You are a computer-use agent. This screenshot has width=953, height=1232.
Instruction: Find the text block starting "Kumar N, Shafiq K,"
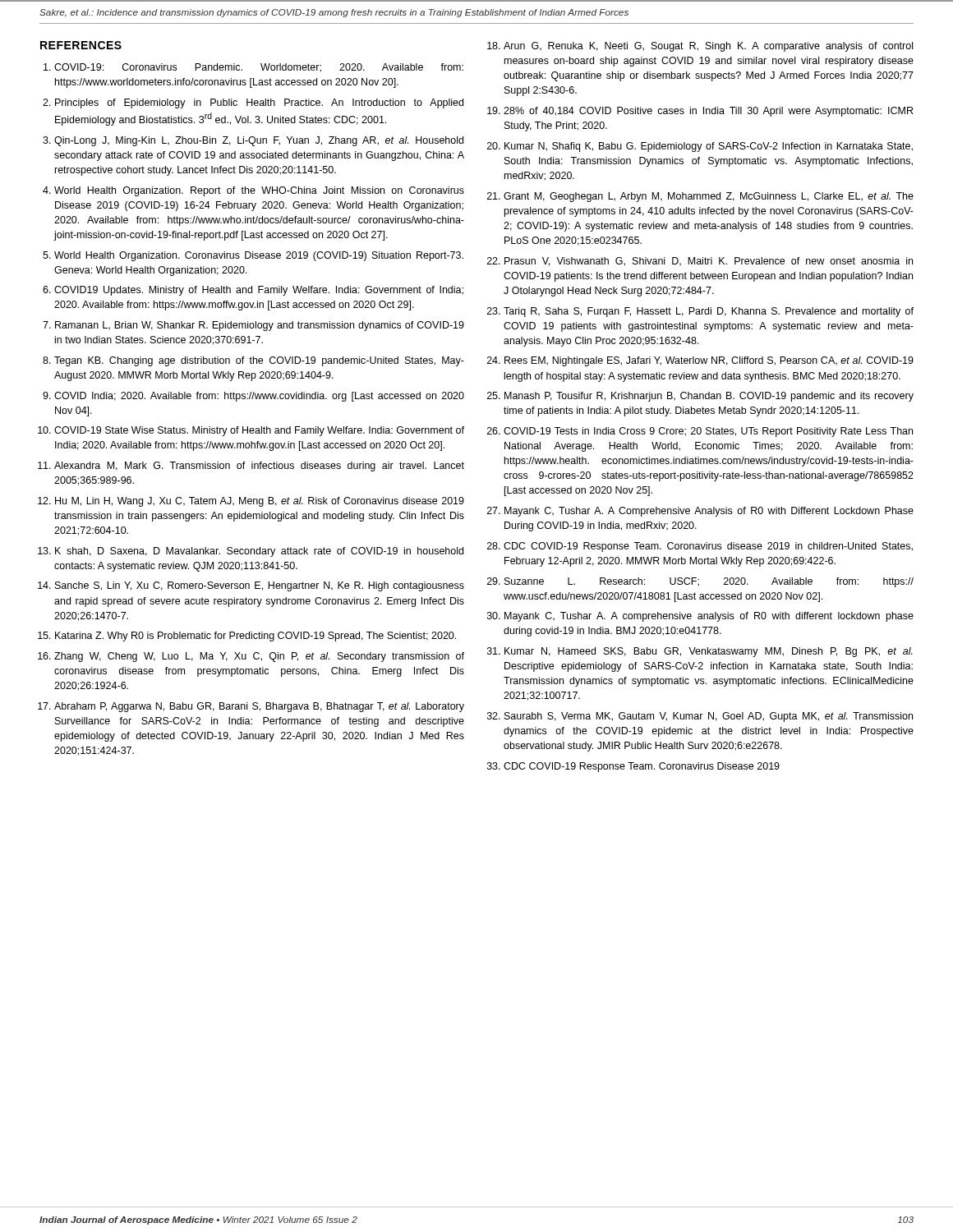[709, 161]
